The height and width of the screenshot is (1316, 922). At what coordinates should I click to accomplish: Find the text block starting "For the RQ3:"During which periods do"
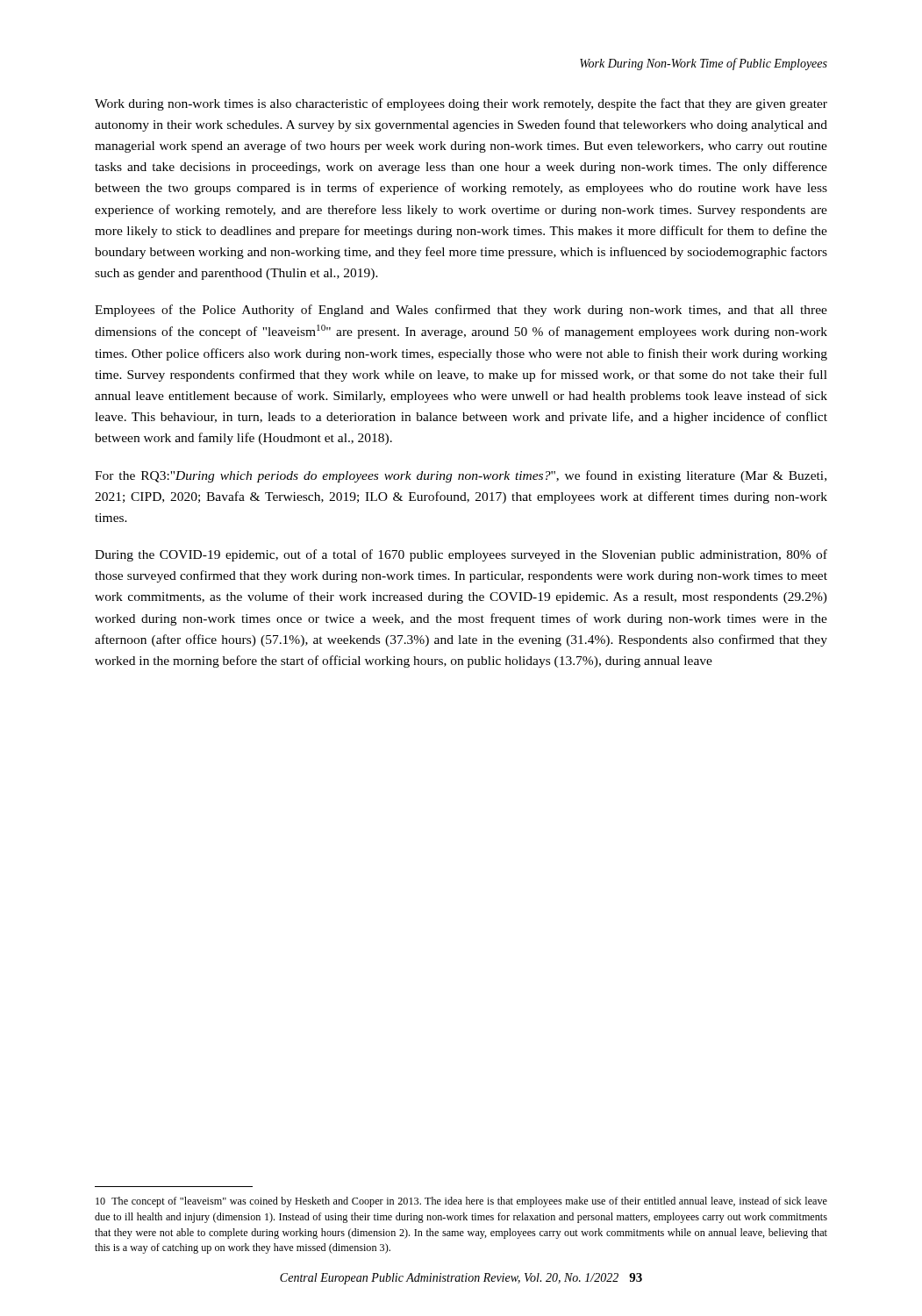461,496
